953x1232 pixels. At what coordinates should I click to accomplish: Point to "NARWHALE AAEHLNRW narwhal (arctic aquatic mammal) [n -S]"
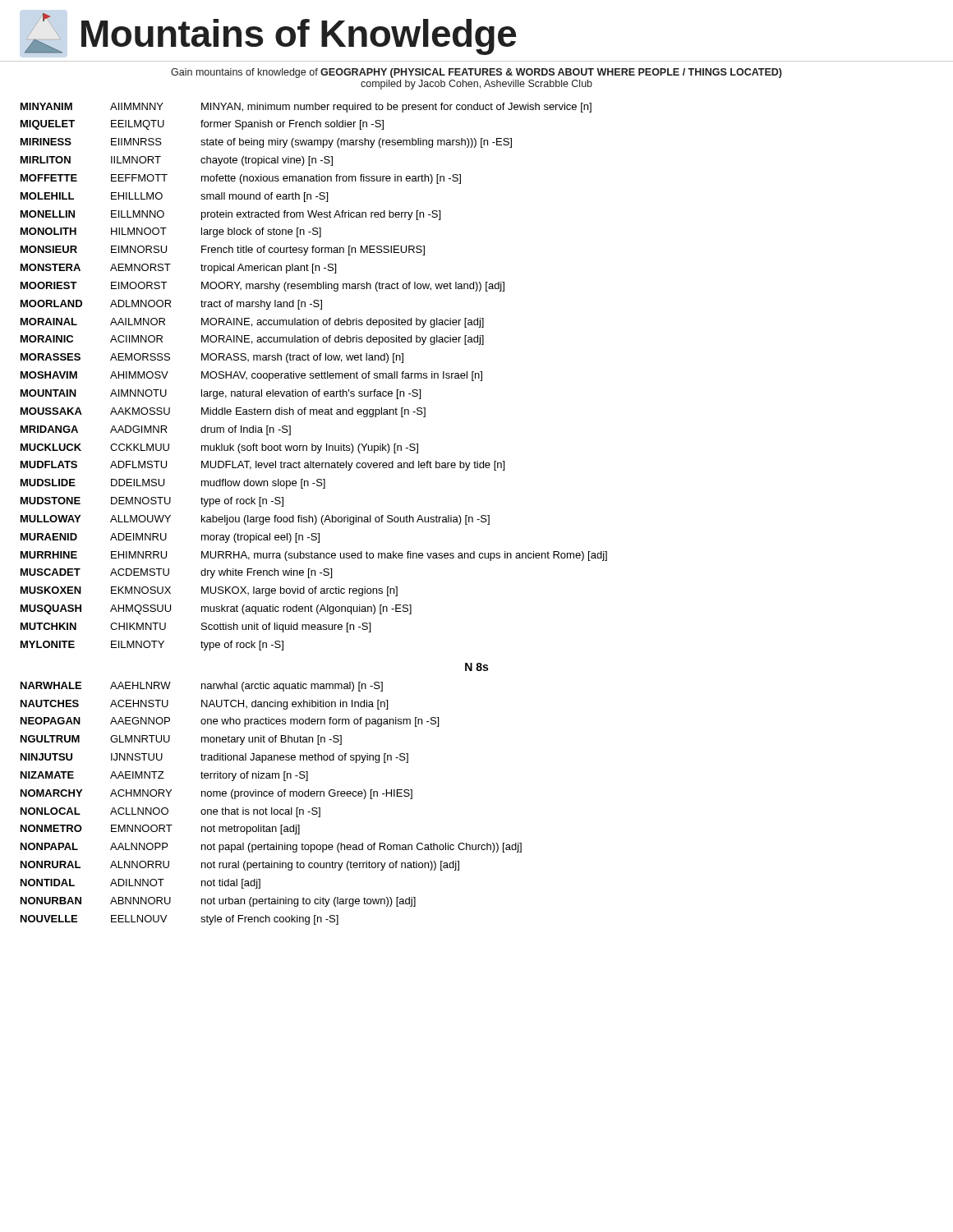tap(202, 687)
